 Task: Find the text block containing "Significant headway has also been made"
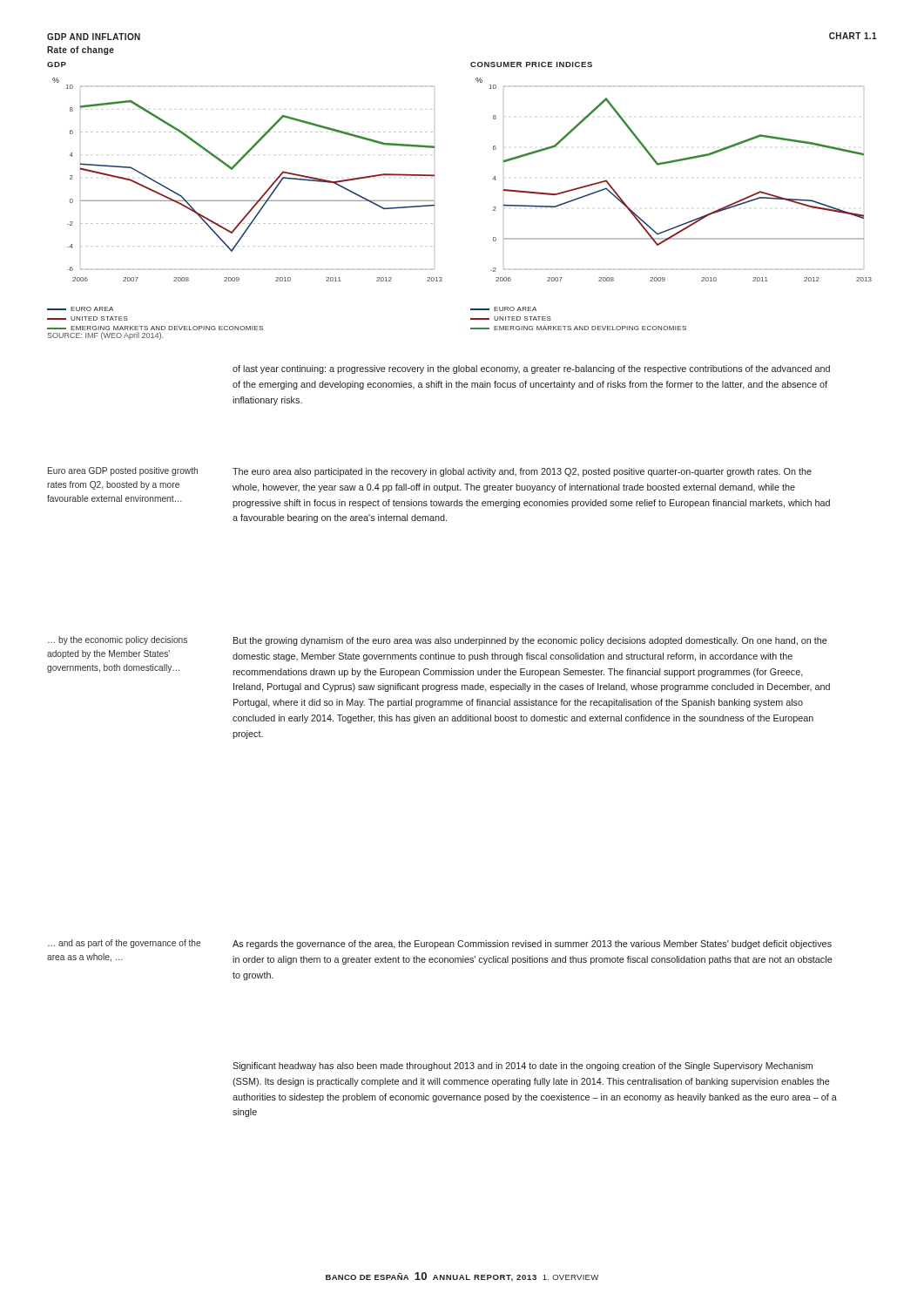[x=535, y=1089]
